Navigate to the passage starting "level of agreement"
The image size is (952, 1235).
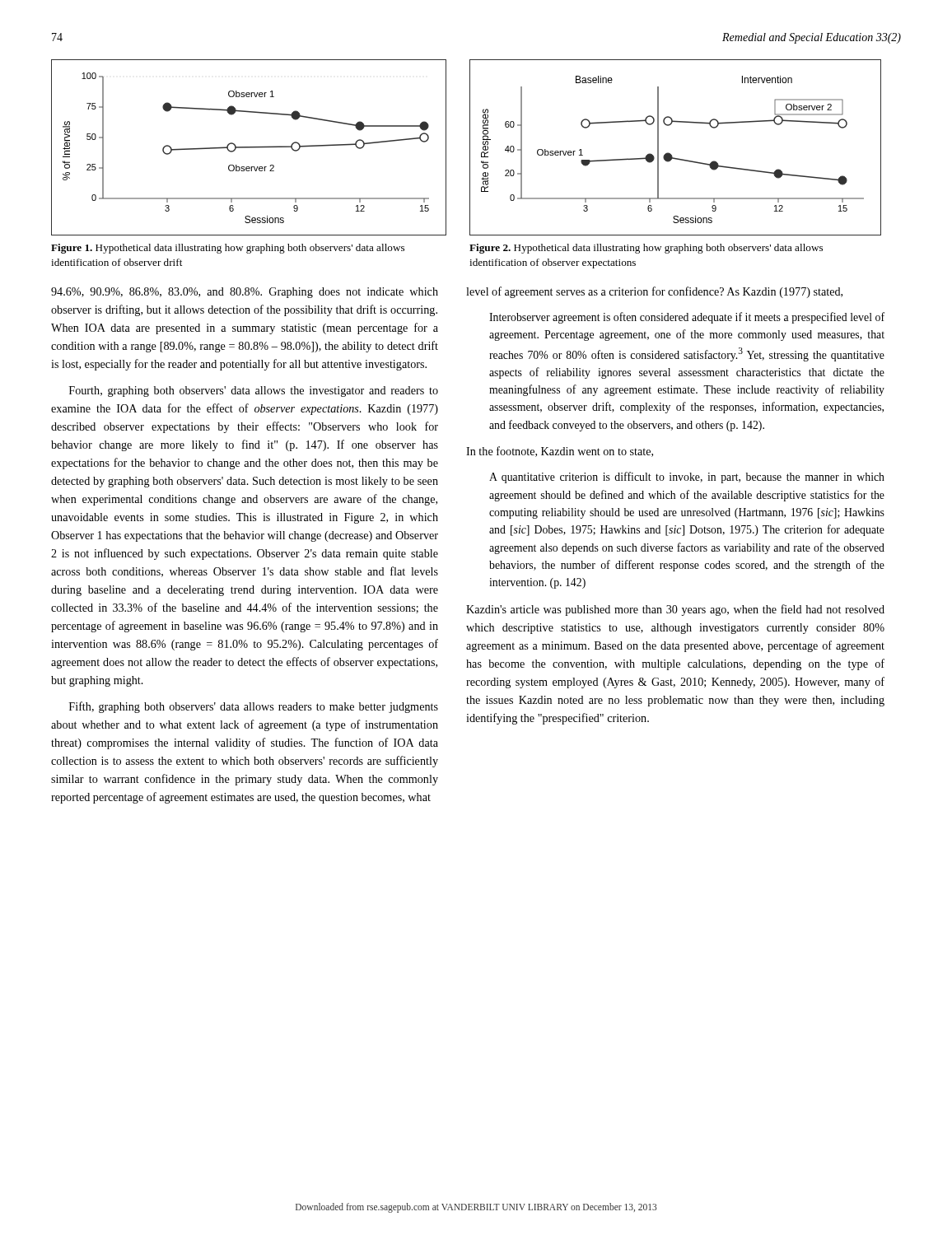click(675, 291)
